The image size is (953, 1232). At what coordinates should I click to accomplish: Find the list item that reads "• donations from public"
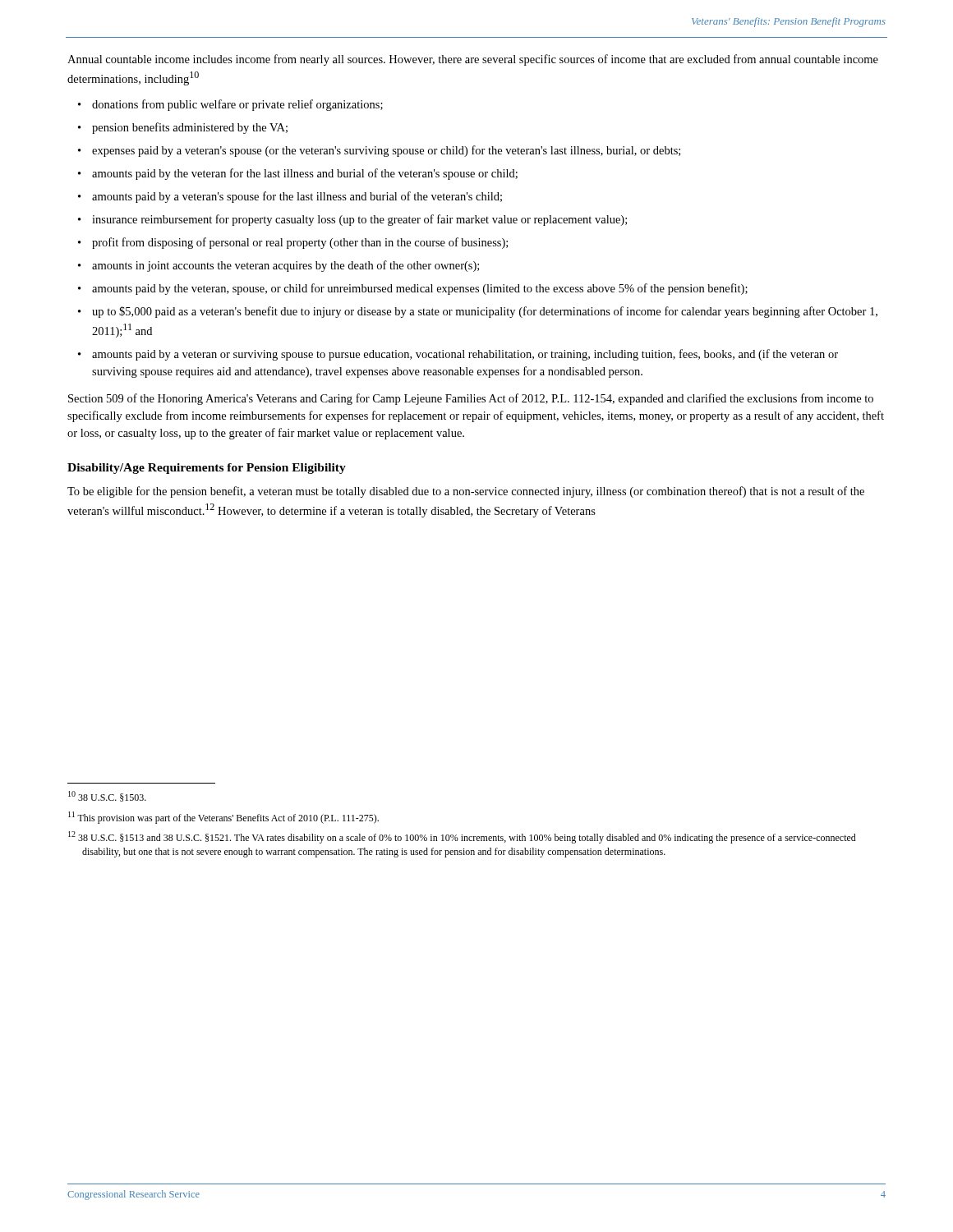230,105
